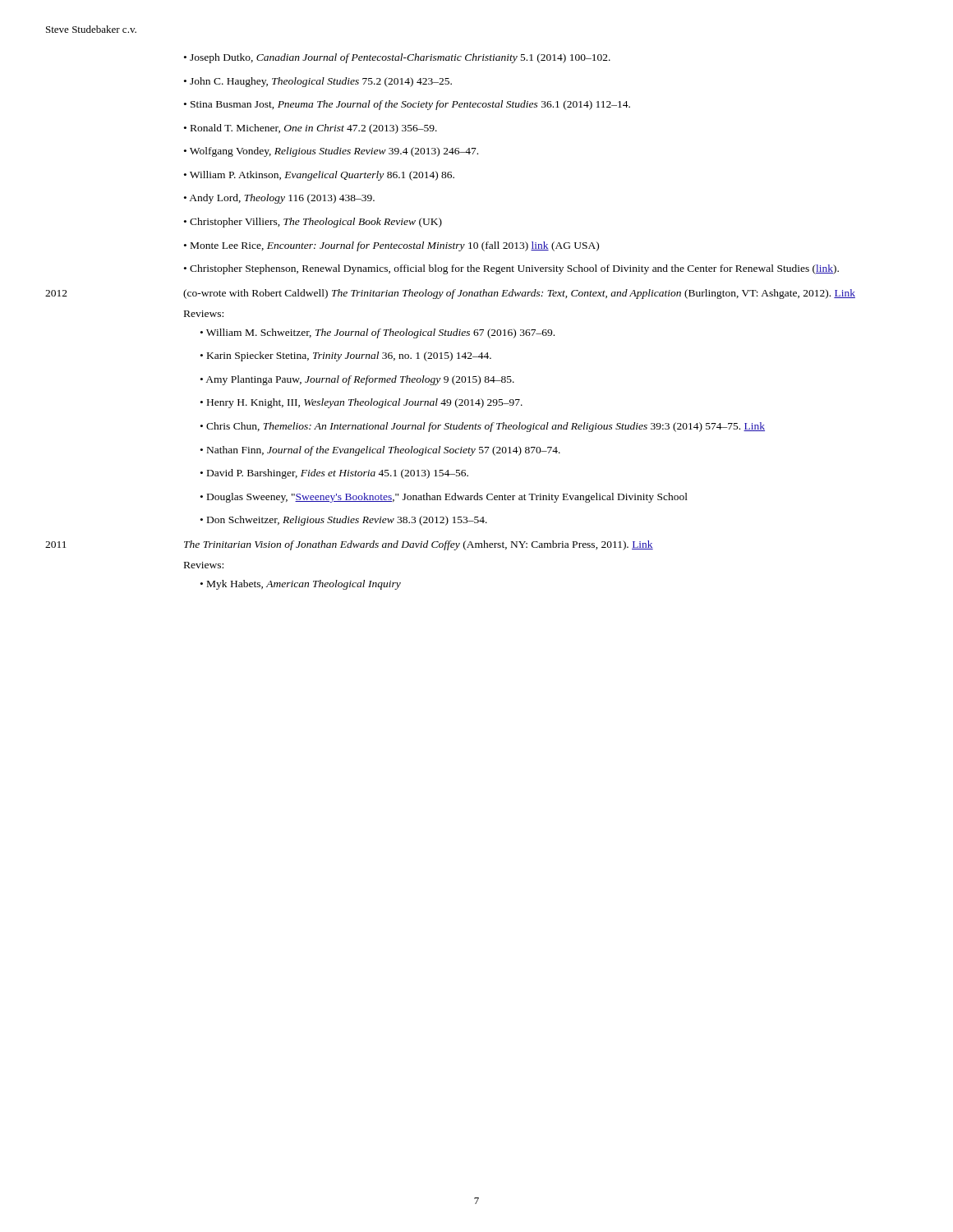Click on the block starting "• Joseph Dutko, Canadian Journal"

click(397, 57)
